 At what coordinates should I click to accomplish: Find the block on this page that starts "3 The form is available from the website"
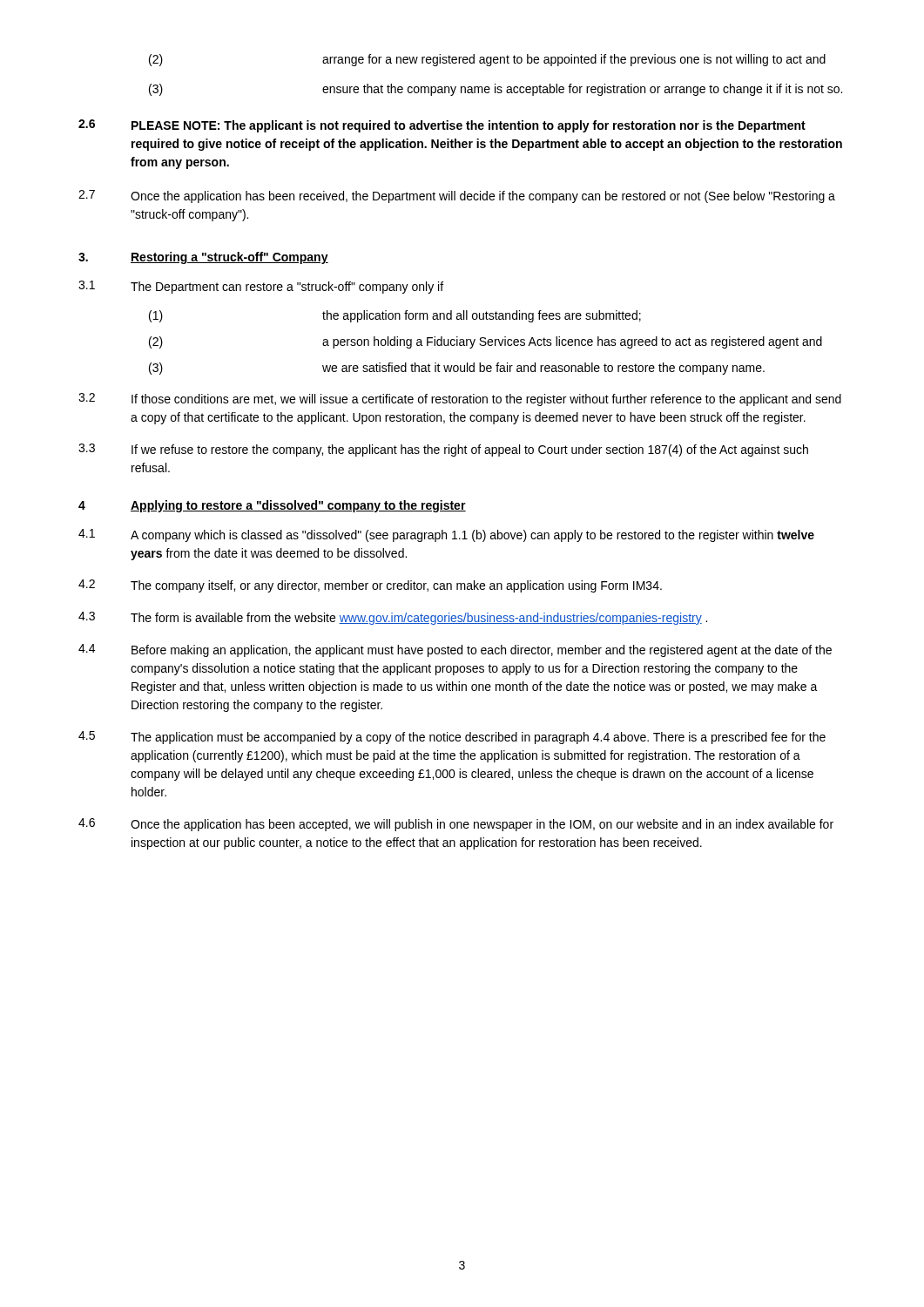point(462,618)
